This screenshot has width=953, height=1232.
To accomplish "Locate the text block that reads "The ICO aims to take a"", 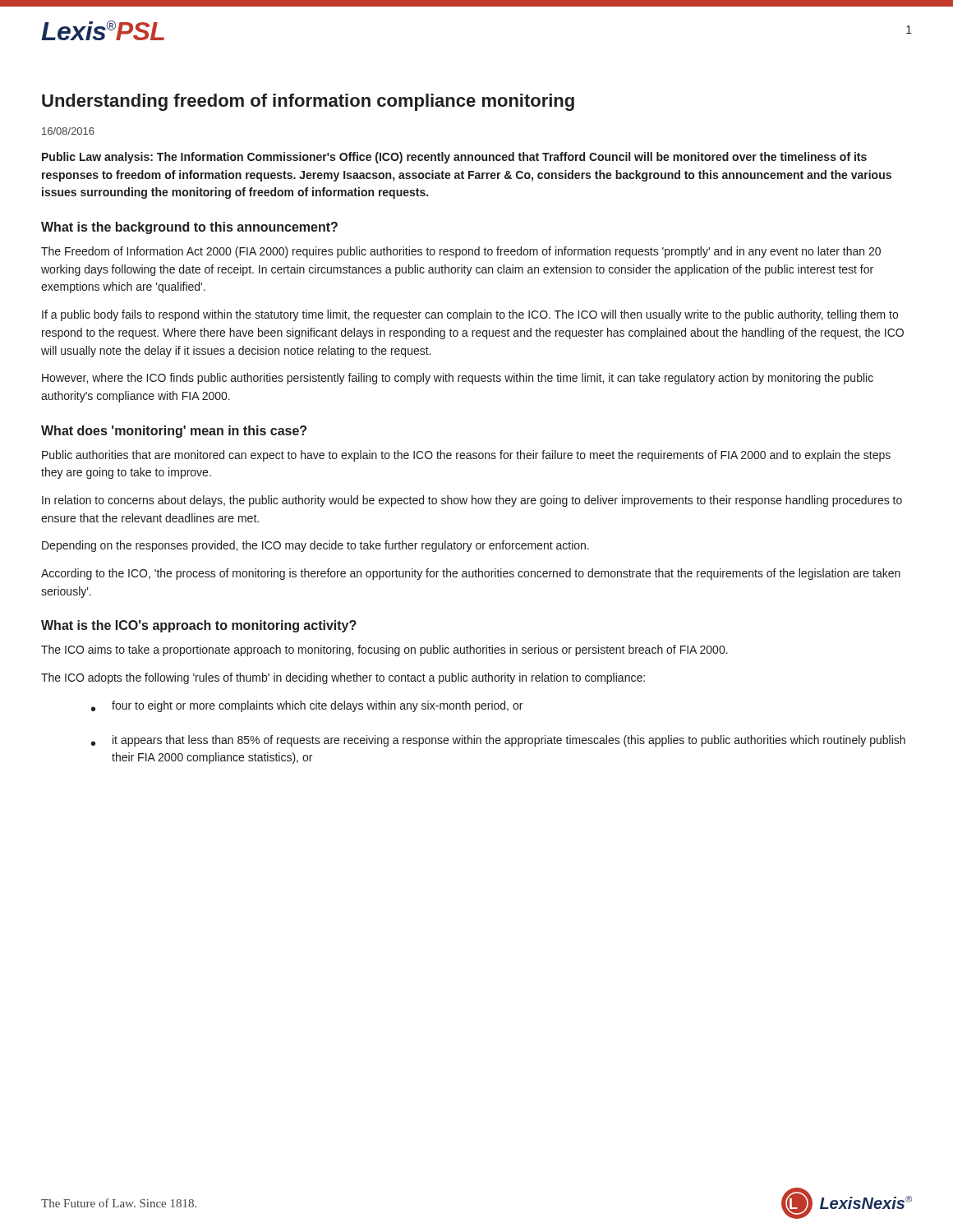I will click(x=385, y=650).
